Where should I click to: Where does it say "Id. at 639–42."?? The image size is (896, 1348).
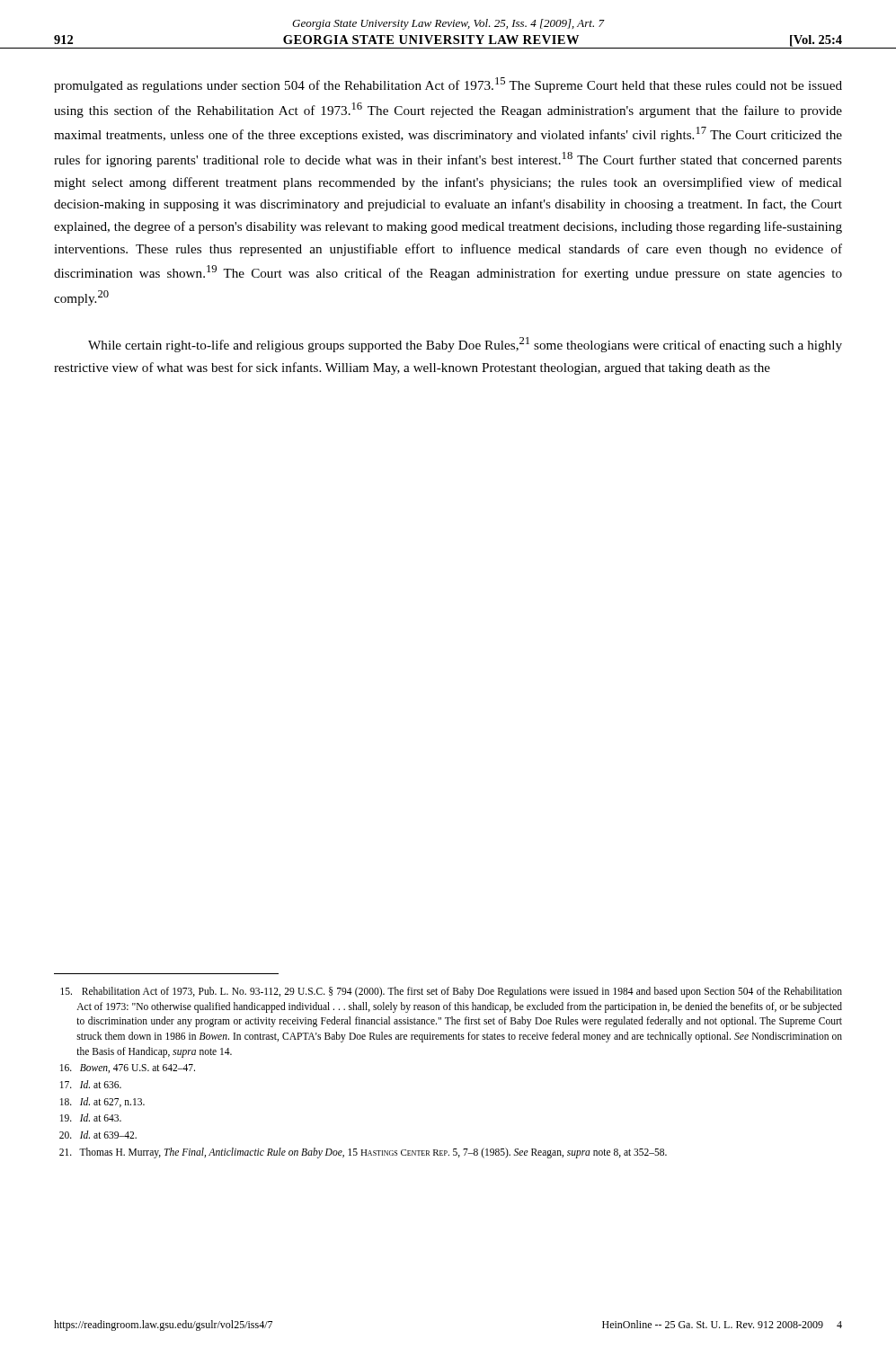coord(98,1135)
